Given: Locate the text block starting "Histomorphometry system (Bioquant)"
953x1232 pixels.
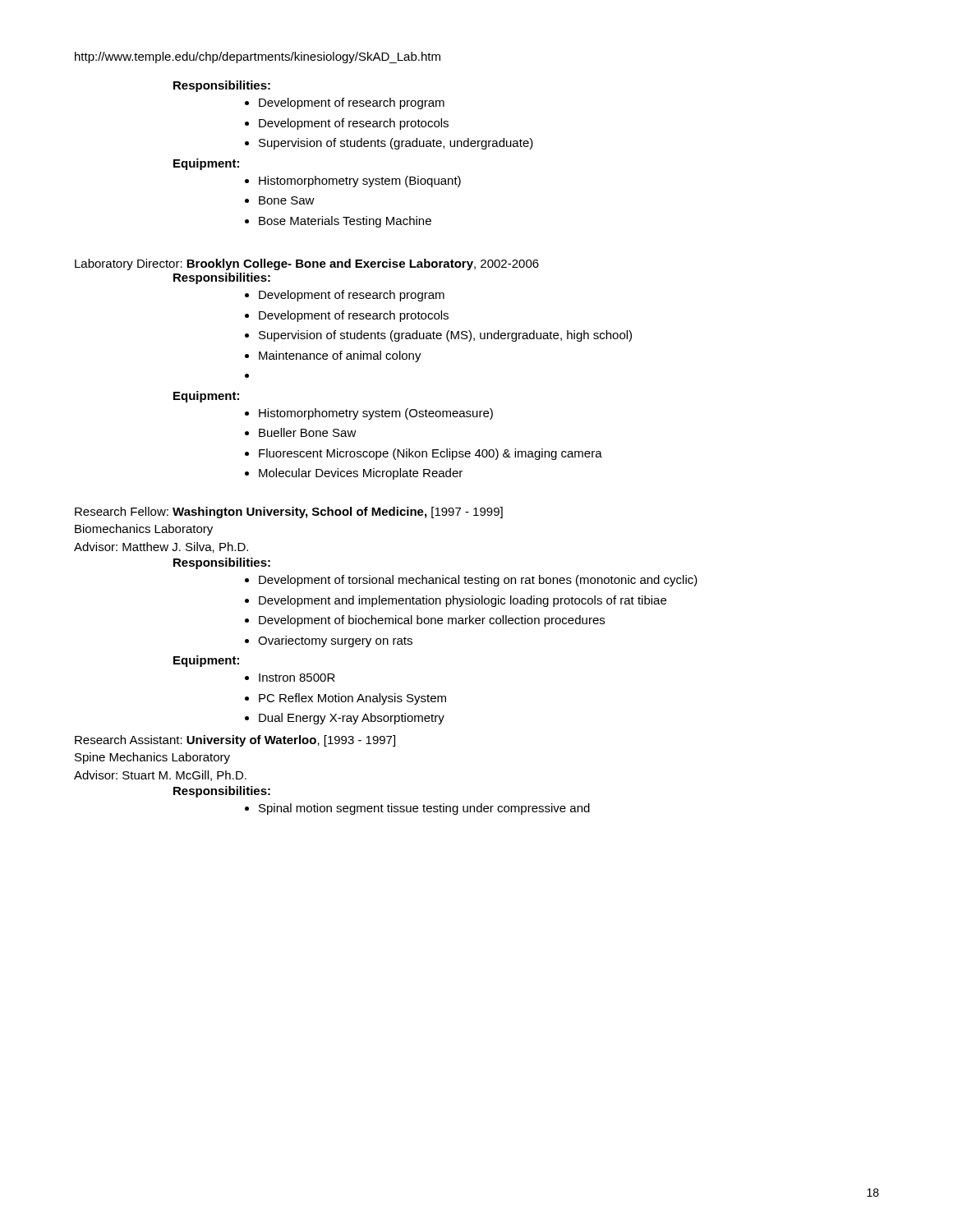Looking at the screenshot, I should (x=360, y=180).
